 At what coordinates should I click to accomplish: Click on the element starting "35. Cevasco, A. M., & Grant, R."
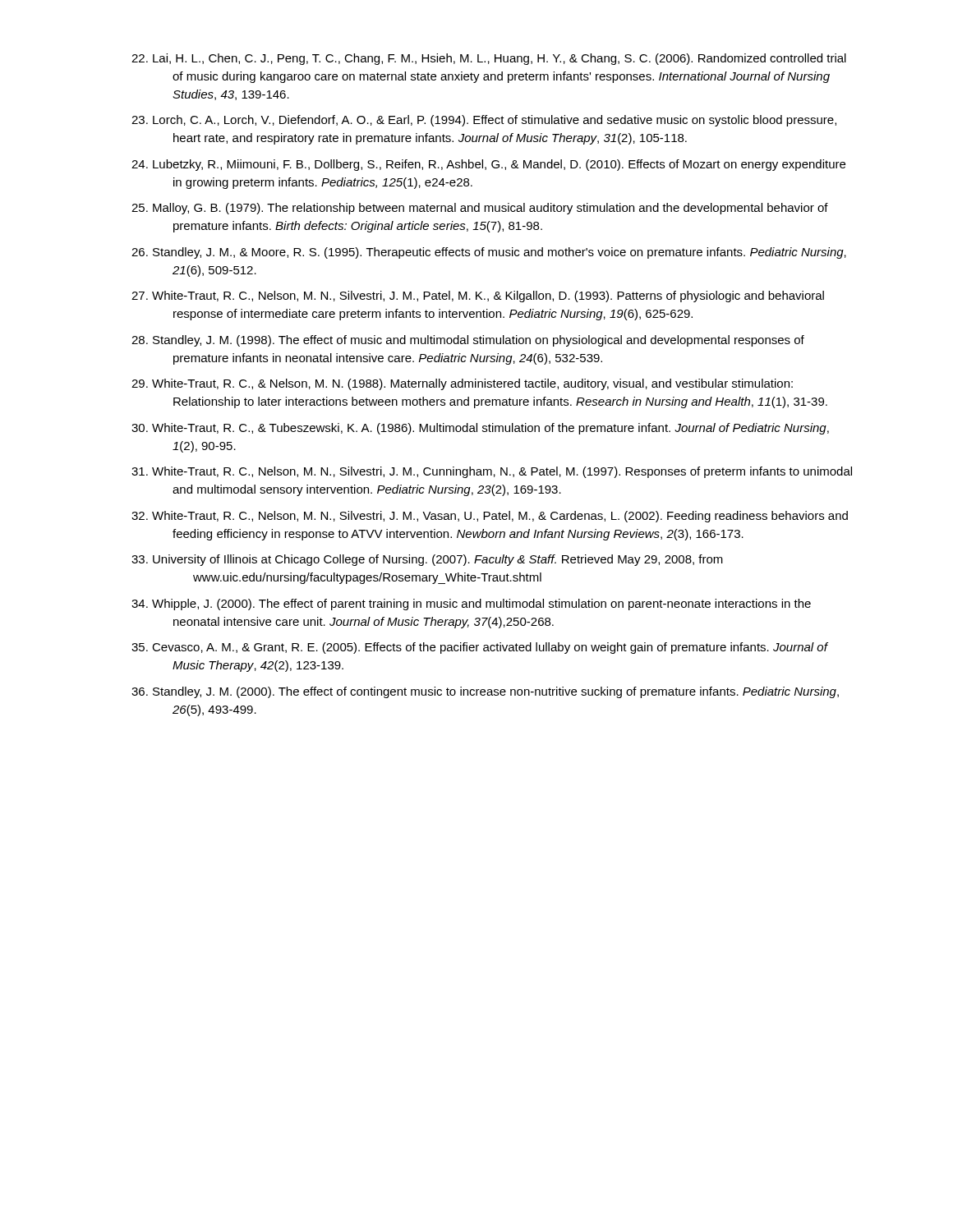click(479, 656)
